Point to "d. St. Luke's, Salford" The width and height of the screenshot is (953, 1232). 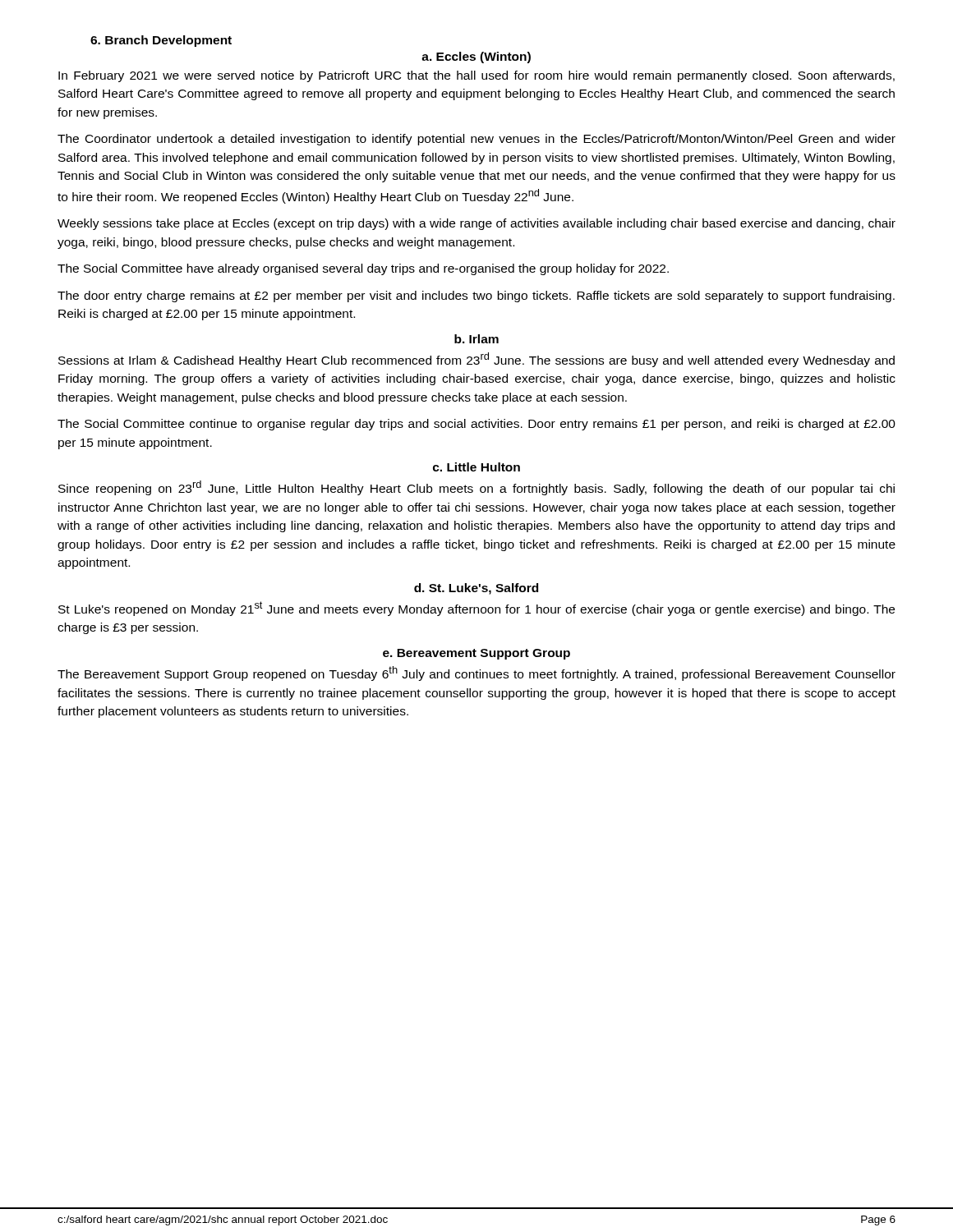476,587
